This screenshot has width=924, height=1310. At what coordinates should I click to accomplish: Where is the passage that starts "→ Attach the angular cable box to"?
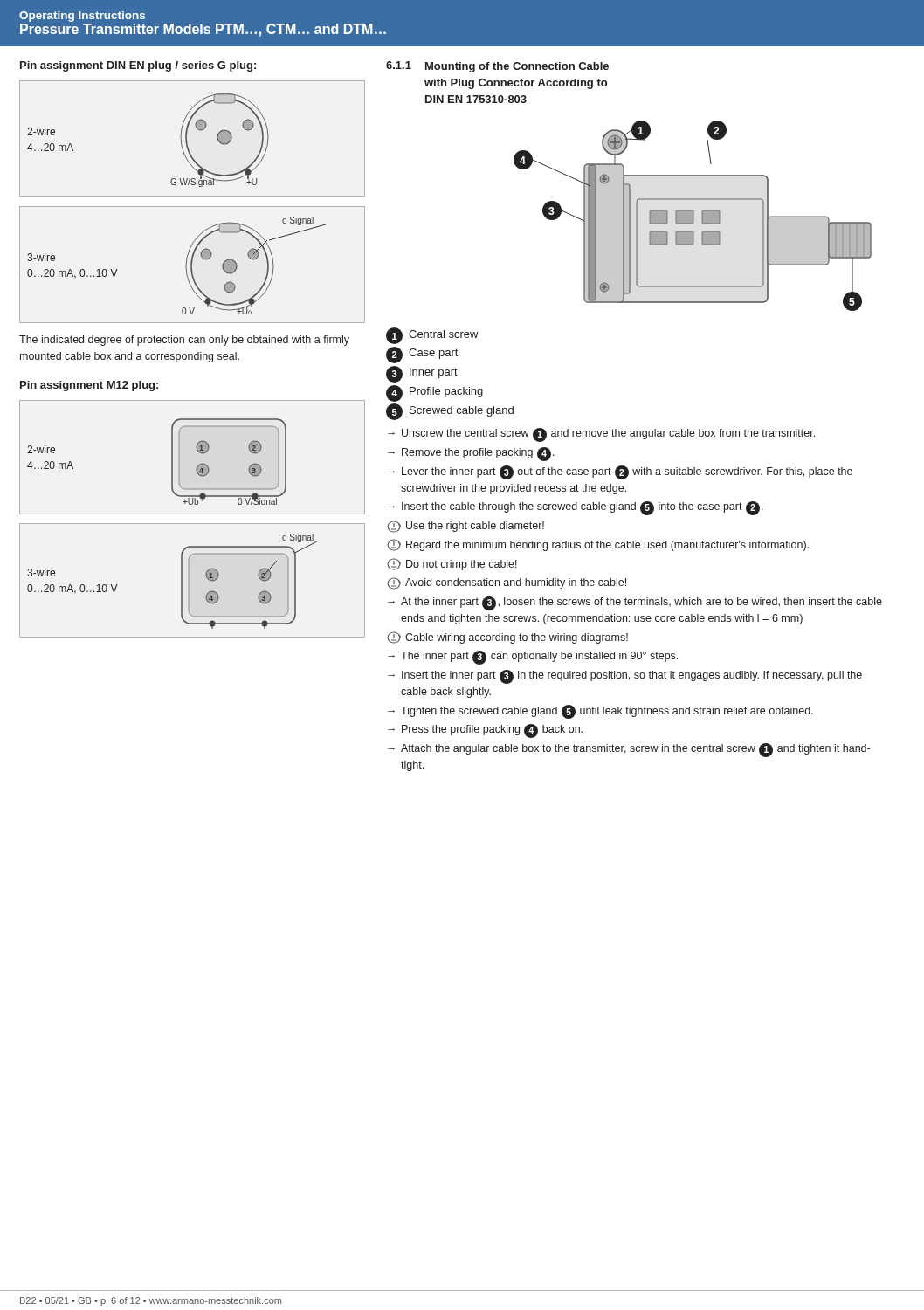634,757
